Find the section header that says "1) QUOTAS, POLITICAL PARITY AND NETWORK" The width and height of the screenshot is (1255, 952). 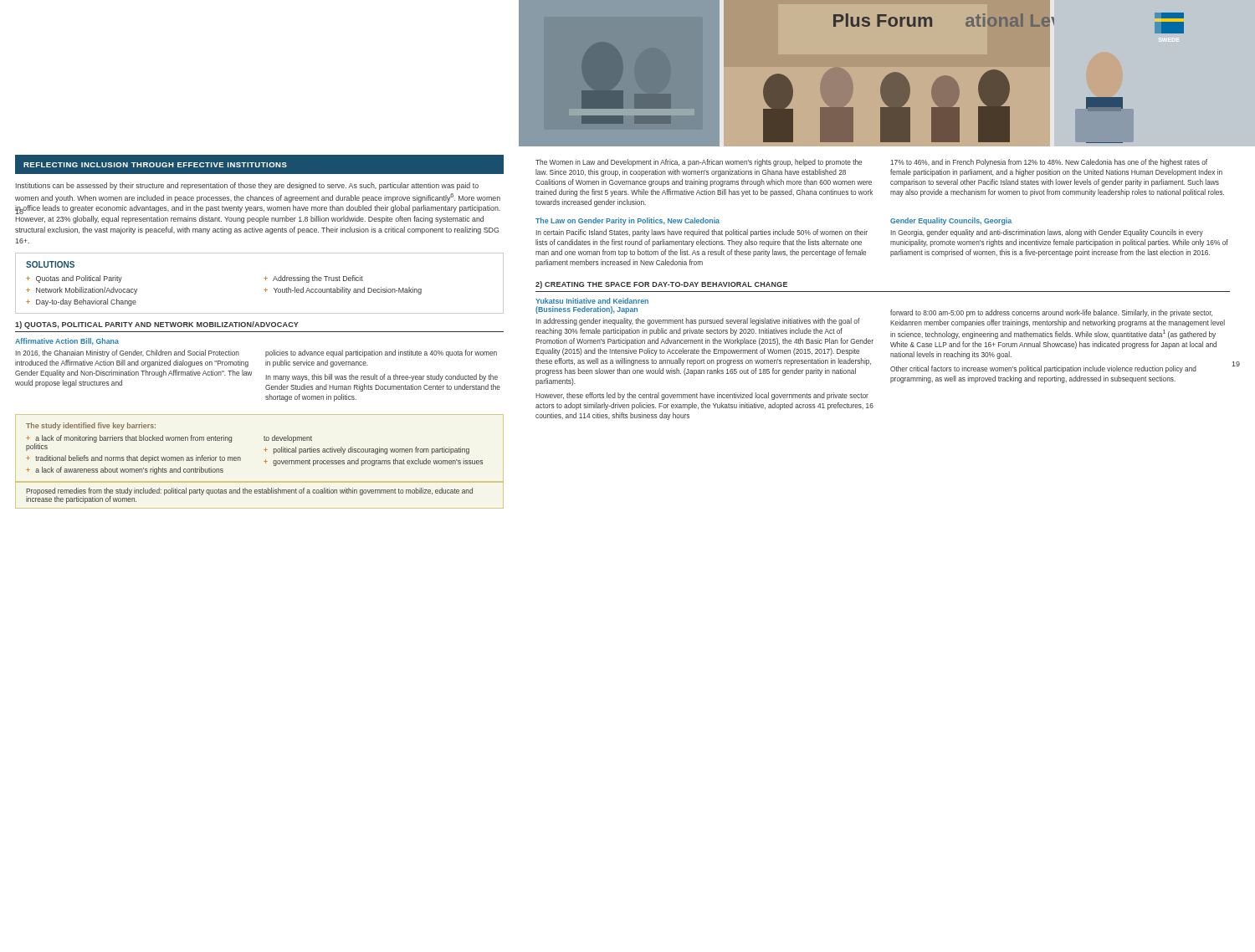click(157, 325)
